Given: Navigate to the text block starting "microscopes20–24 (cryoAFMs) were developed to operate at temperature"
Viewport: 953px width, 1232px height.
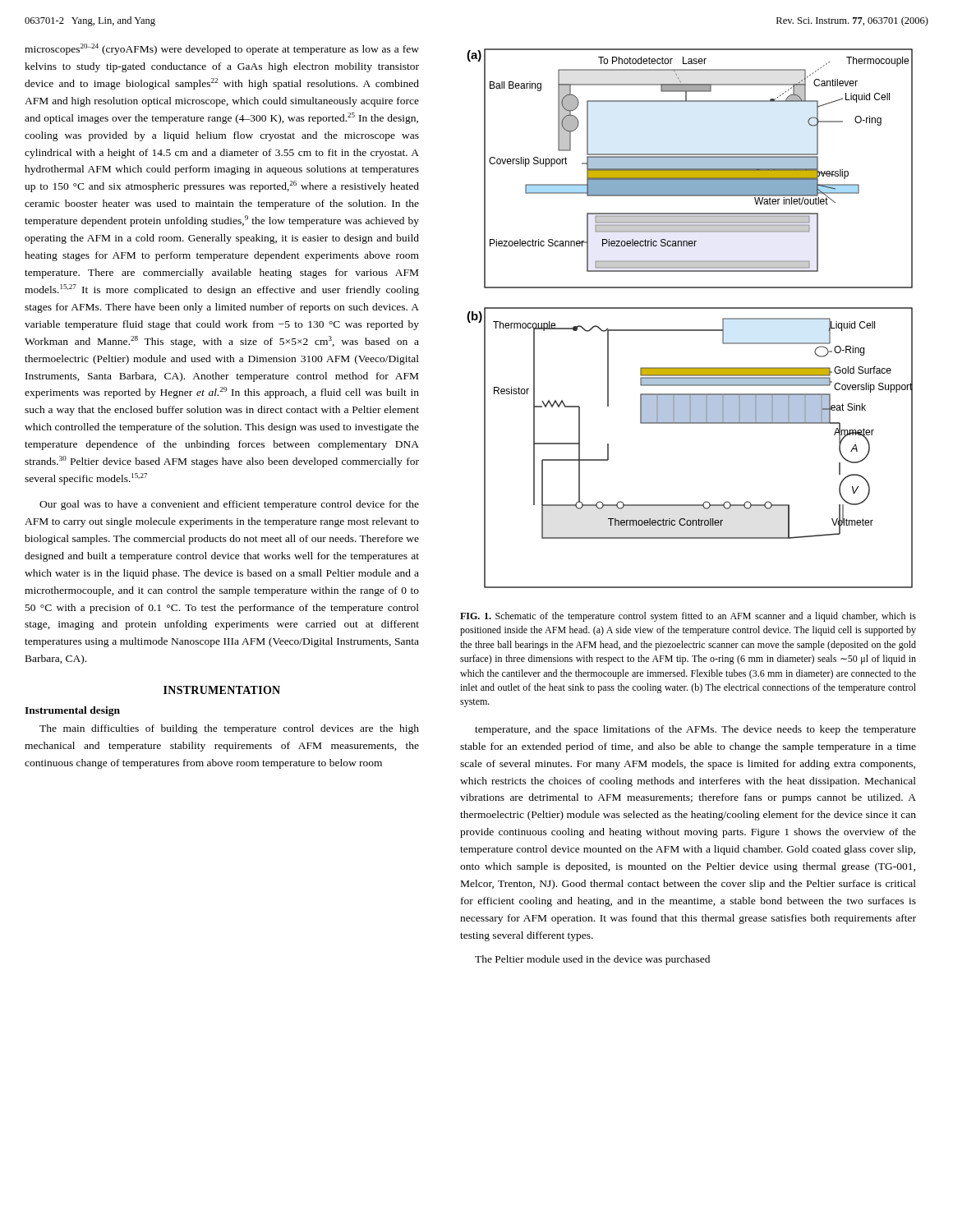Looking at the screenshot, I should pos(222,264).
